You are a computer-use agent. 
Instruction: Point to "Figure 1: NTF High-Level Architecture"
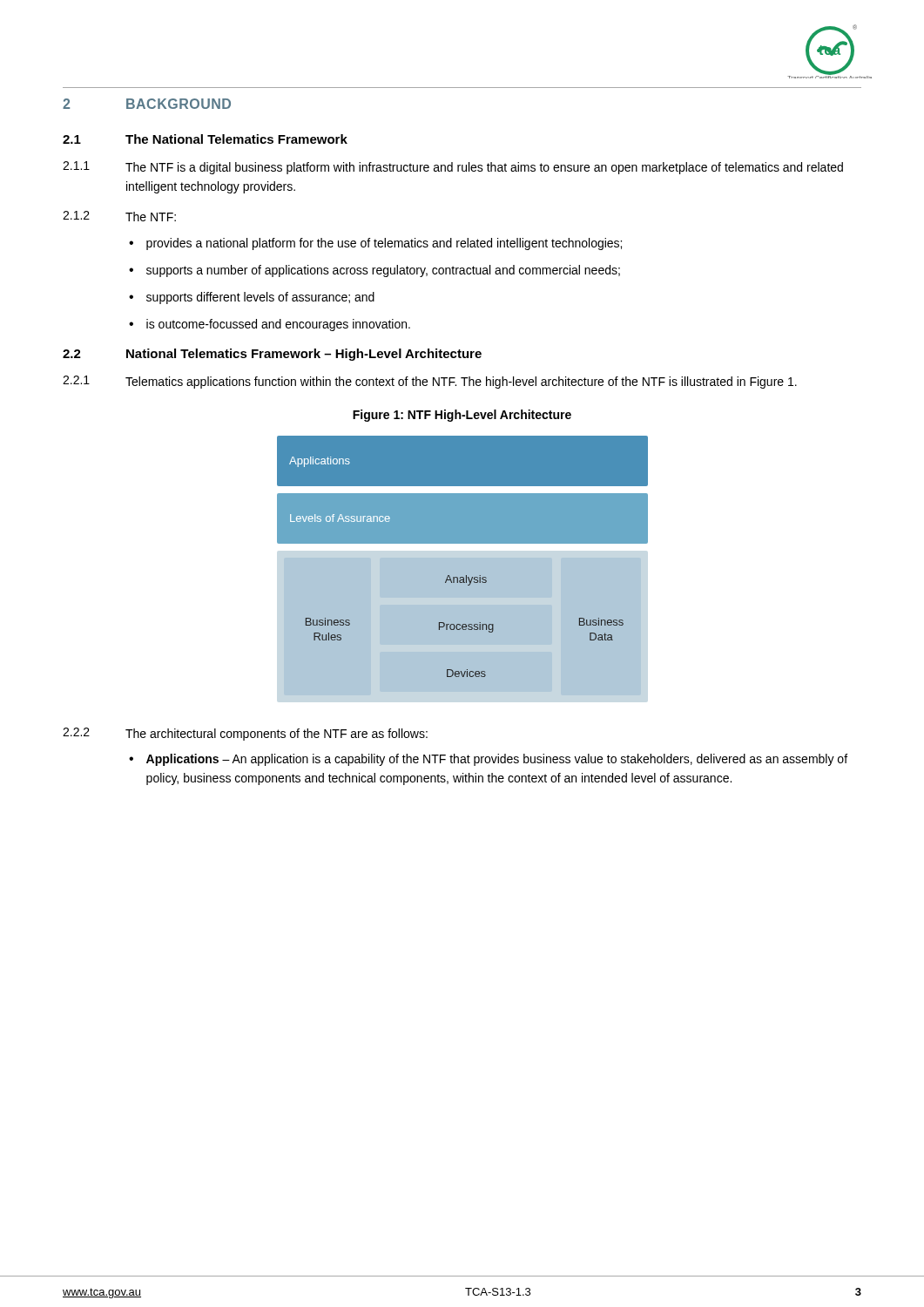click(x=462, y=415)
